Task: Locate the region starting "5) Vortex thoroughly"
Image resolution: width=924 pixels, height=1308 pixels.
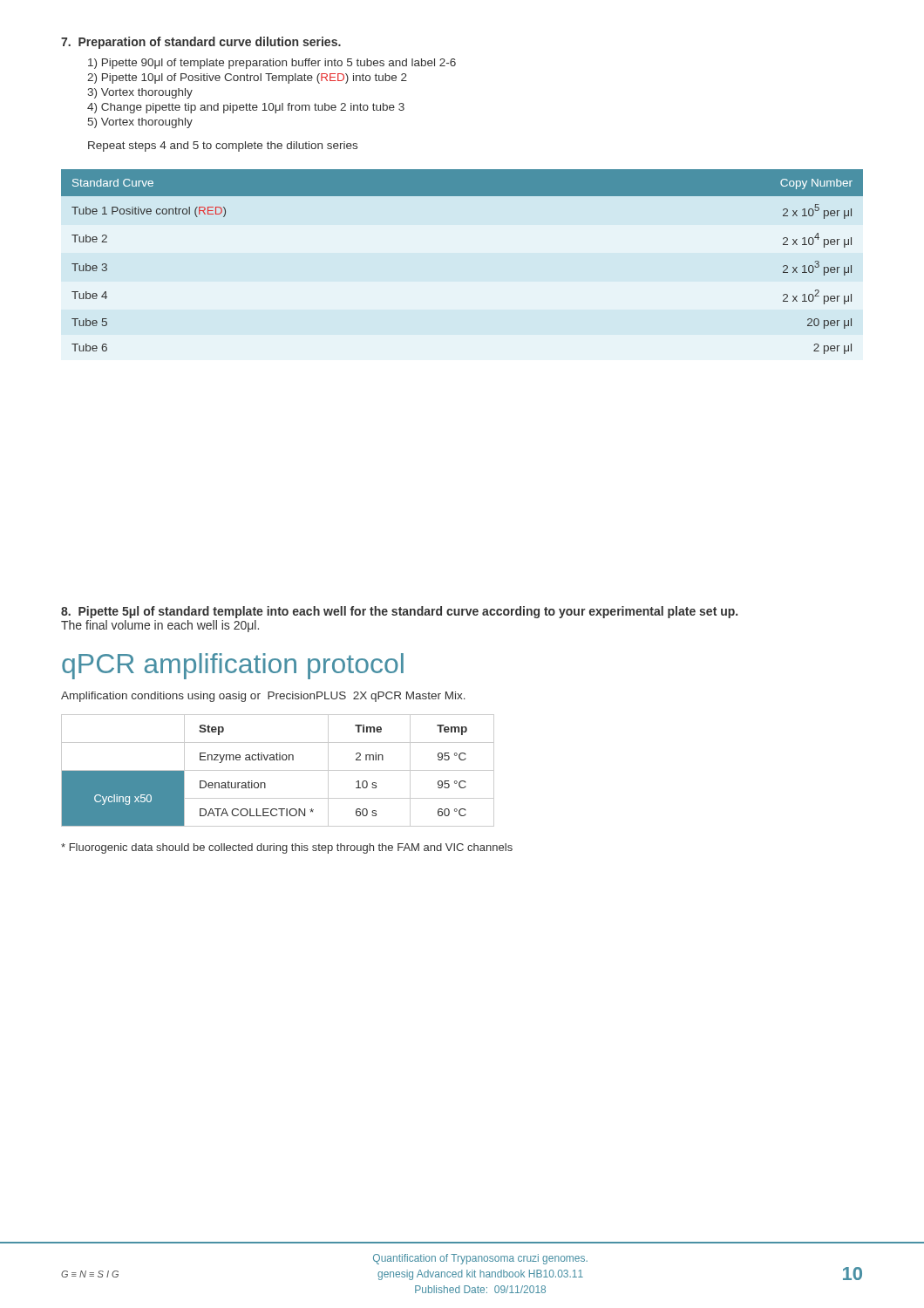Action: 140,123
